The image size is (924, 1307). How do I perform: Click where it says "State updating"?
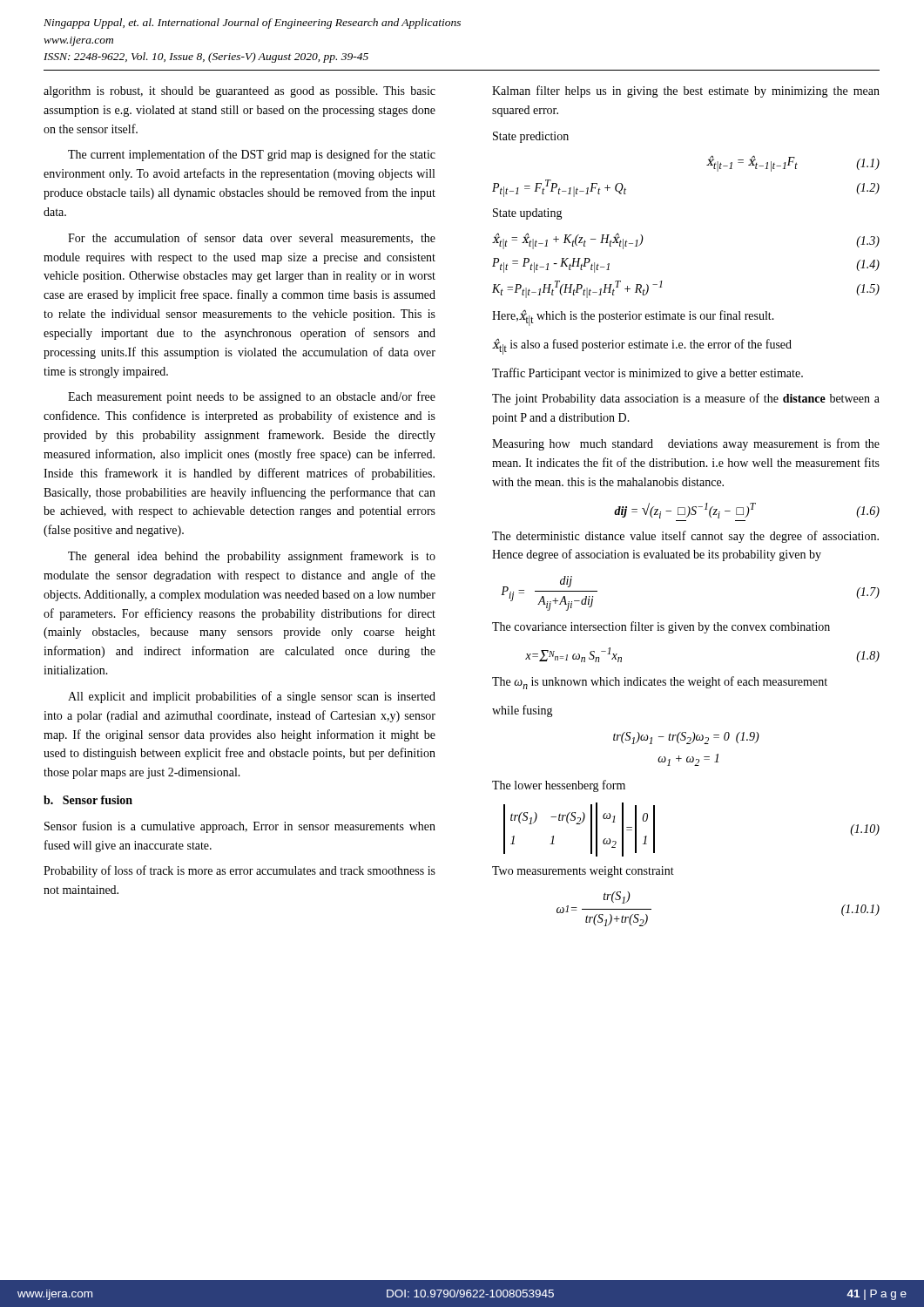pyautogui.click(x=528, y=214)
